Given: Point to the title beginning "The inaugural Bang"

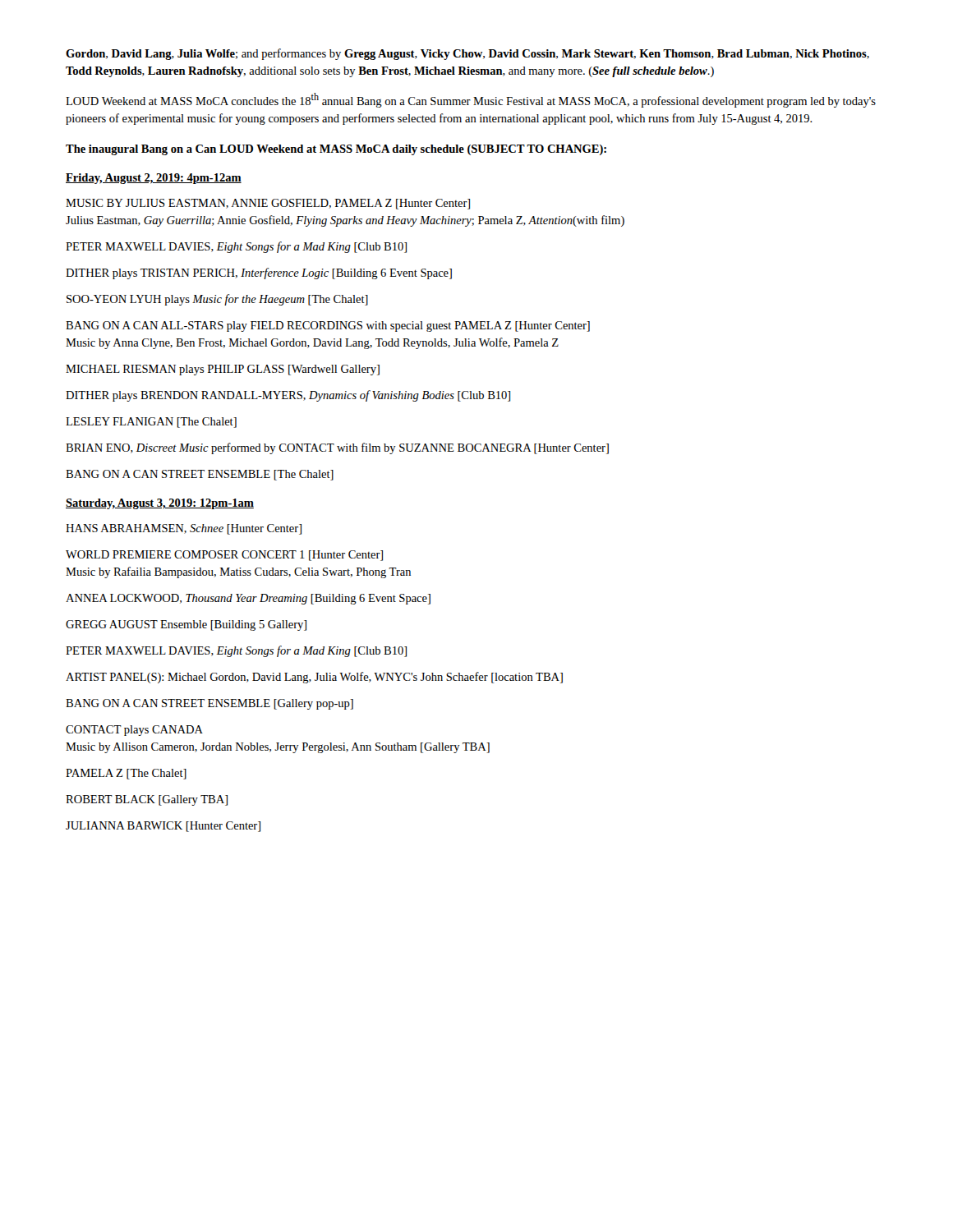Looking at the screenshot, I should [337, 149].
